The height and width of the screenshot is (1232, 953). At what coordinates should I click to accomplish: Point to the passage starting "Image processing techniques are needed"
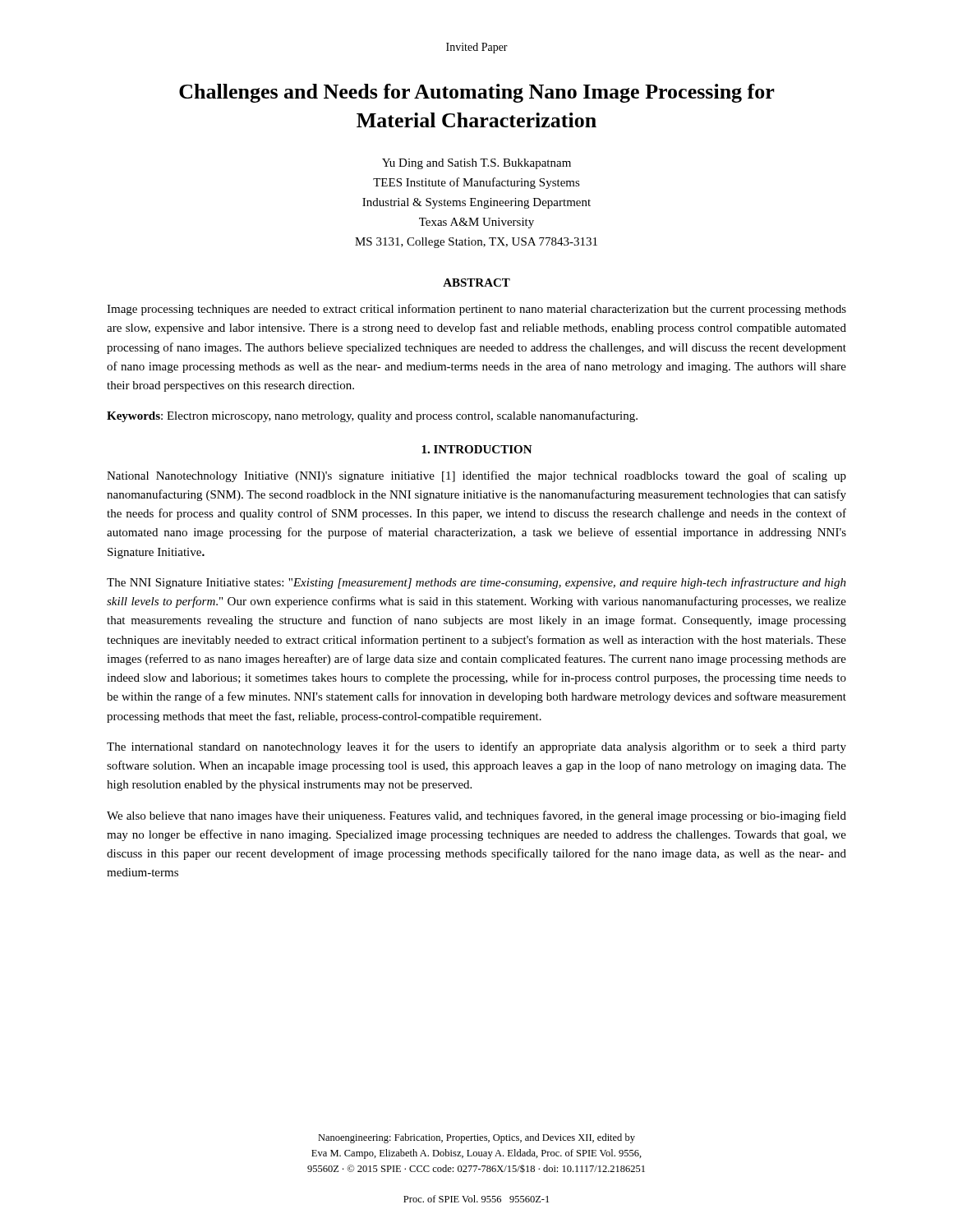pos(476,347)
